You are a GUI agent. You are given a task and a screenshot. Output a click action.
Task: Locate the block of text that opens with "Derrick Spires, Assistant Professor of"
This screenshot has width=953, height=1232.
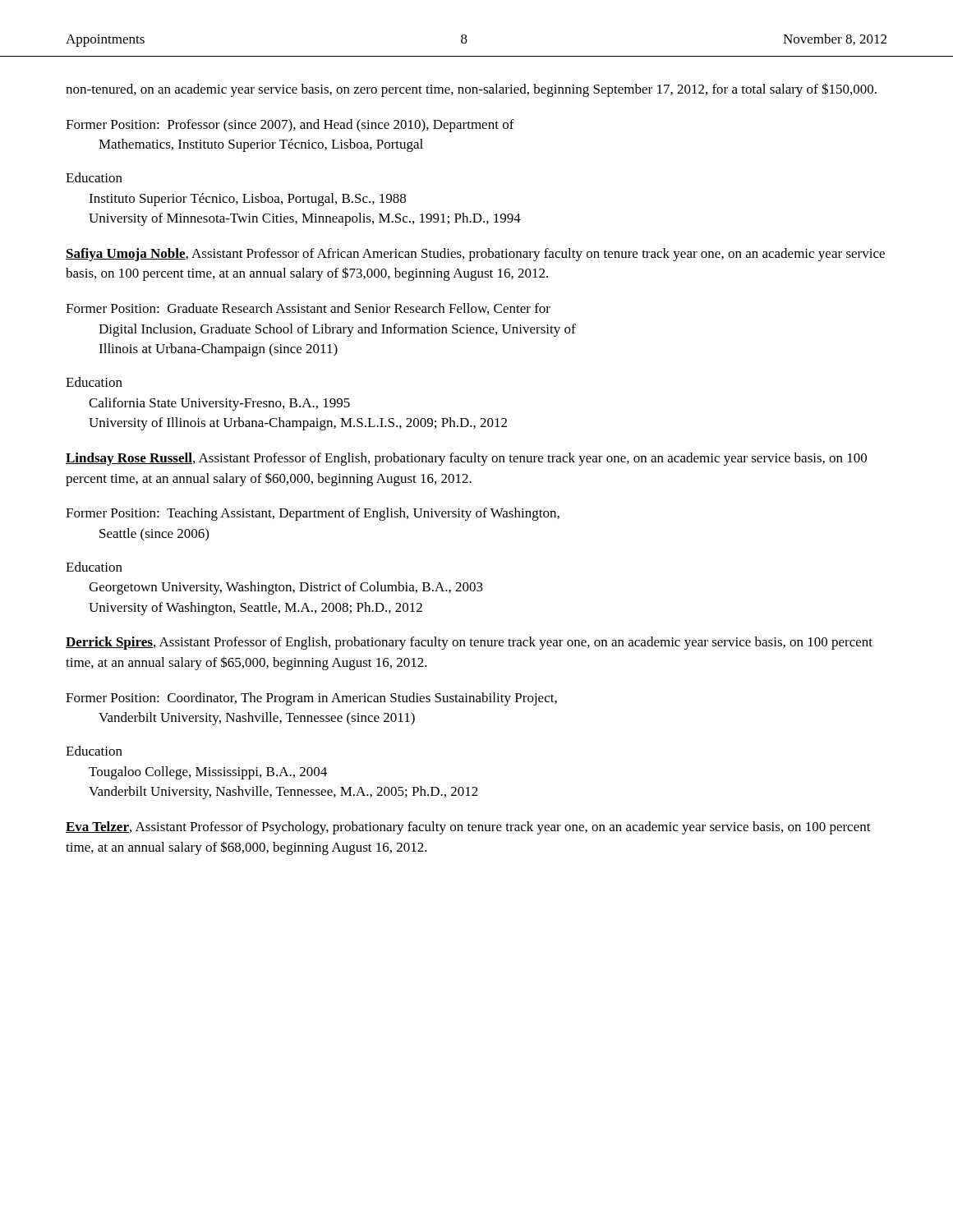click(469, 652)
